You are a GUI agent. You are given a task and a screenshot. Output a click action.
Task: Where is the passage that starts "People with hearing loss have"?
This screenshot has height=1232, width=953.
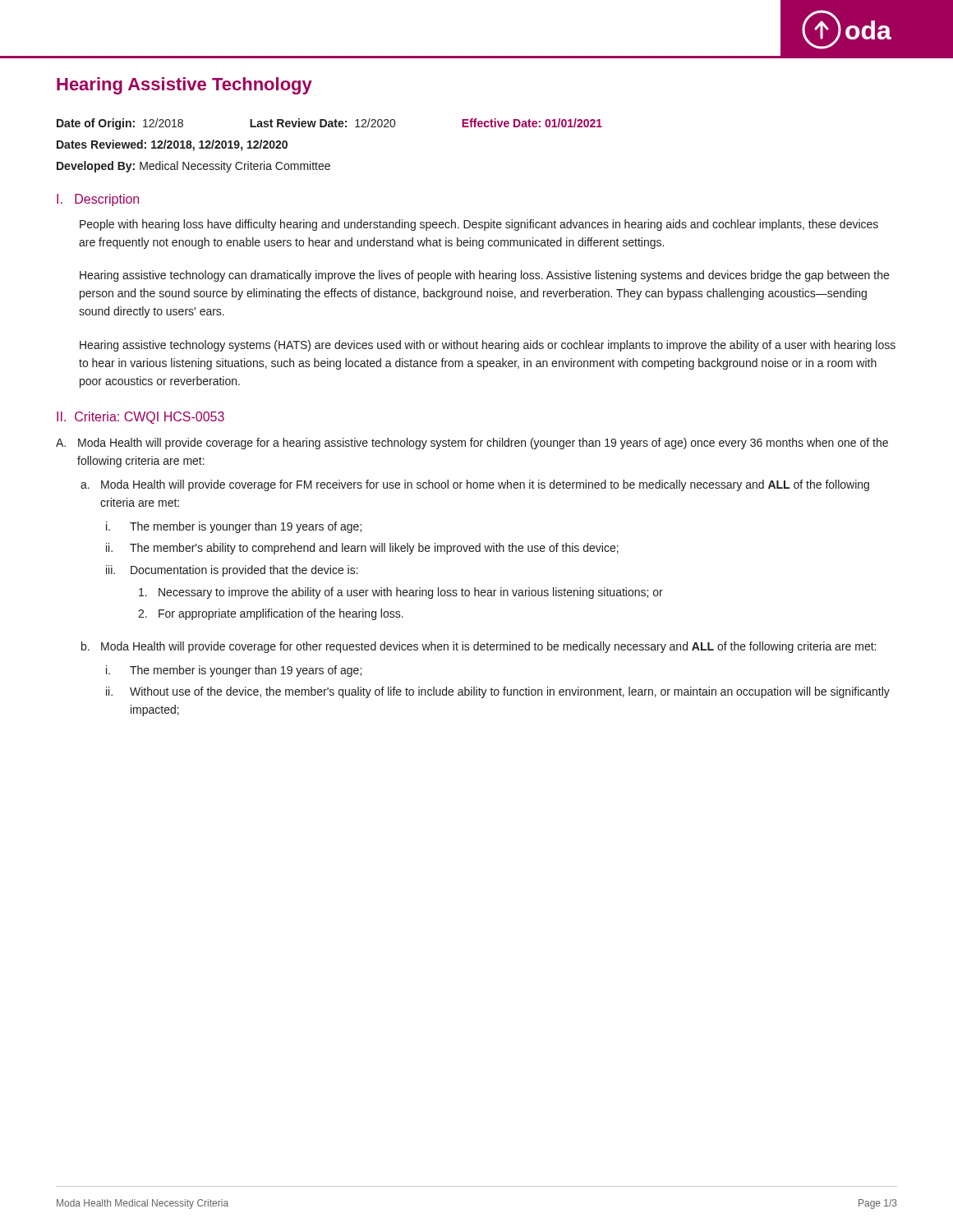(479, 233)
